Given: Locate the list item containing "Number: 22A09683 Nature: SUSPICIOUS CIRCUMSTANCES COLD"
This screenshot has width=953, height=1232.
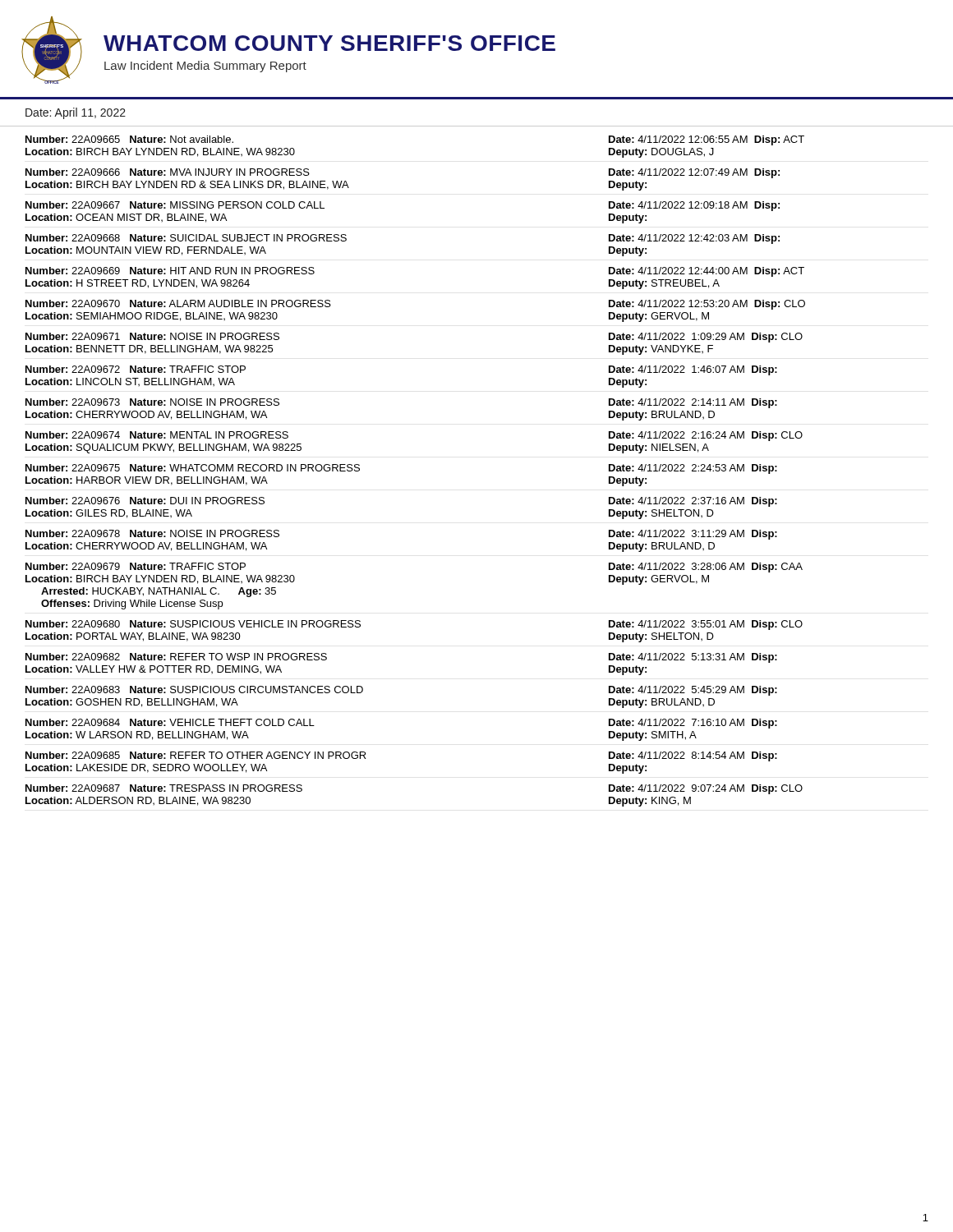Looking at the screenshot, I should point(195,690).
